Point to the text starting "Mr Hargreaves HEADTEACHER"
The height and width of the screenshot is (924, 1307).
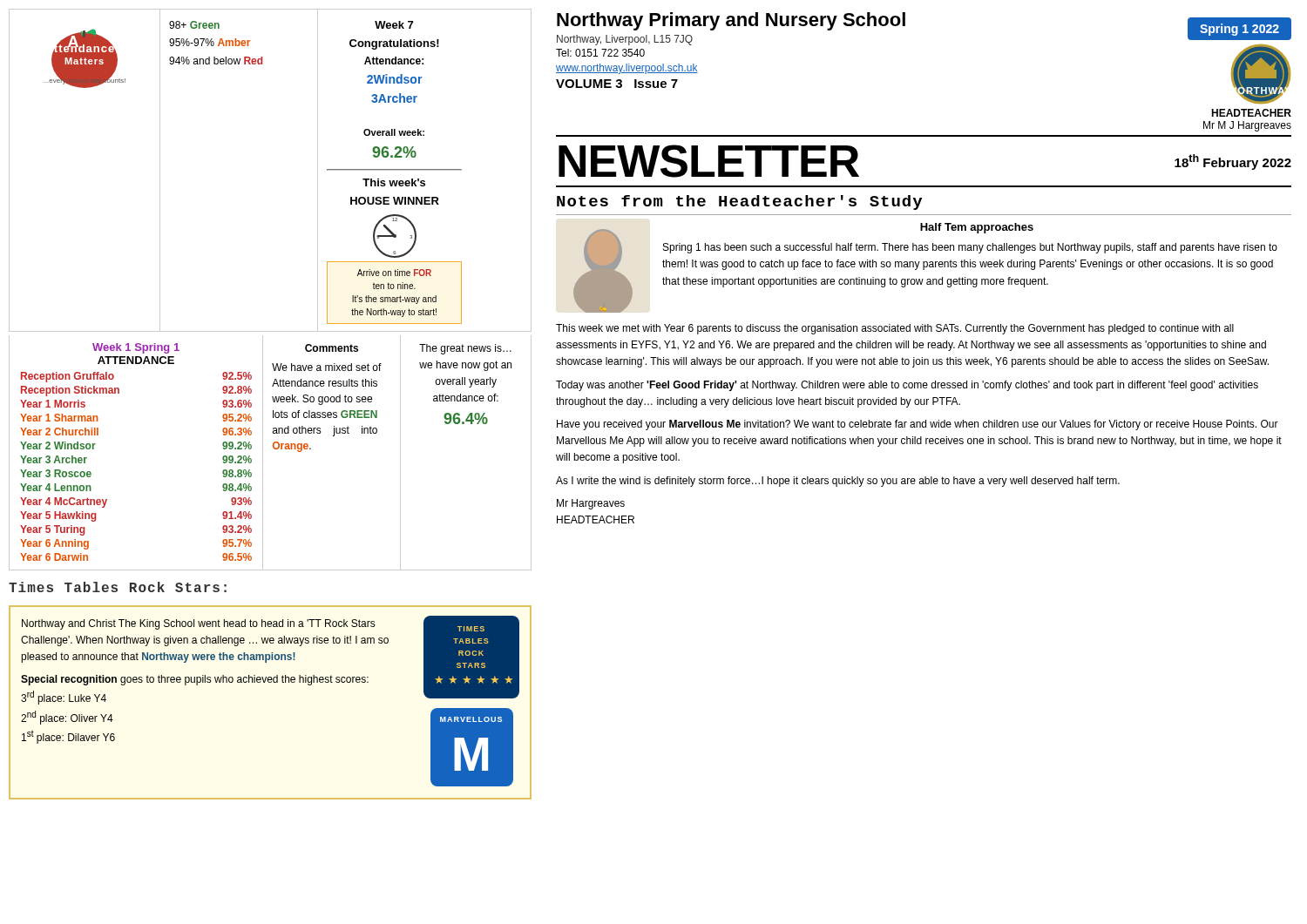point(595,511)
